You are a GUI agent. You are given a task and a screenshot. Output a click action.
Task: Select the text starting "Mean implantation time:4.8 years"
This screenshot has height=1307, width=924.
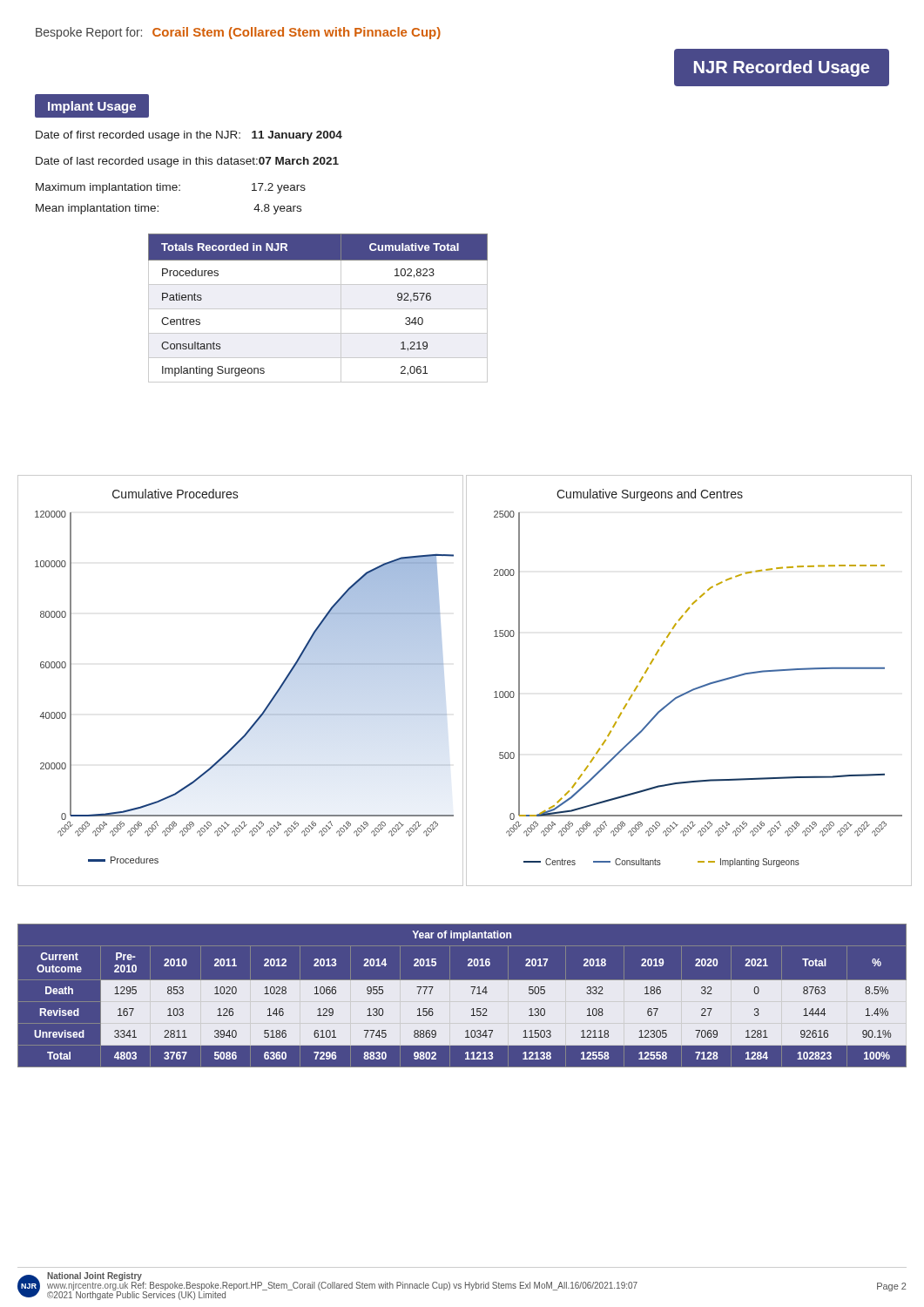click(168, 208)
